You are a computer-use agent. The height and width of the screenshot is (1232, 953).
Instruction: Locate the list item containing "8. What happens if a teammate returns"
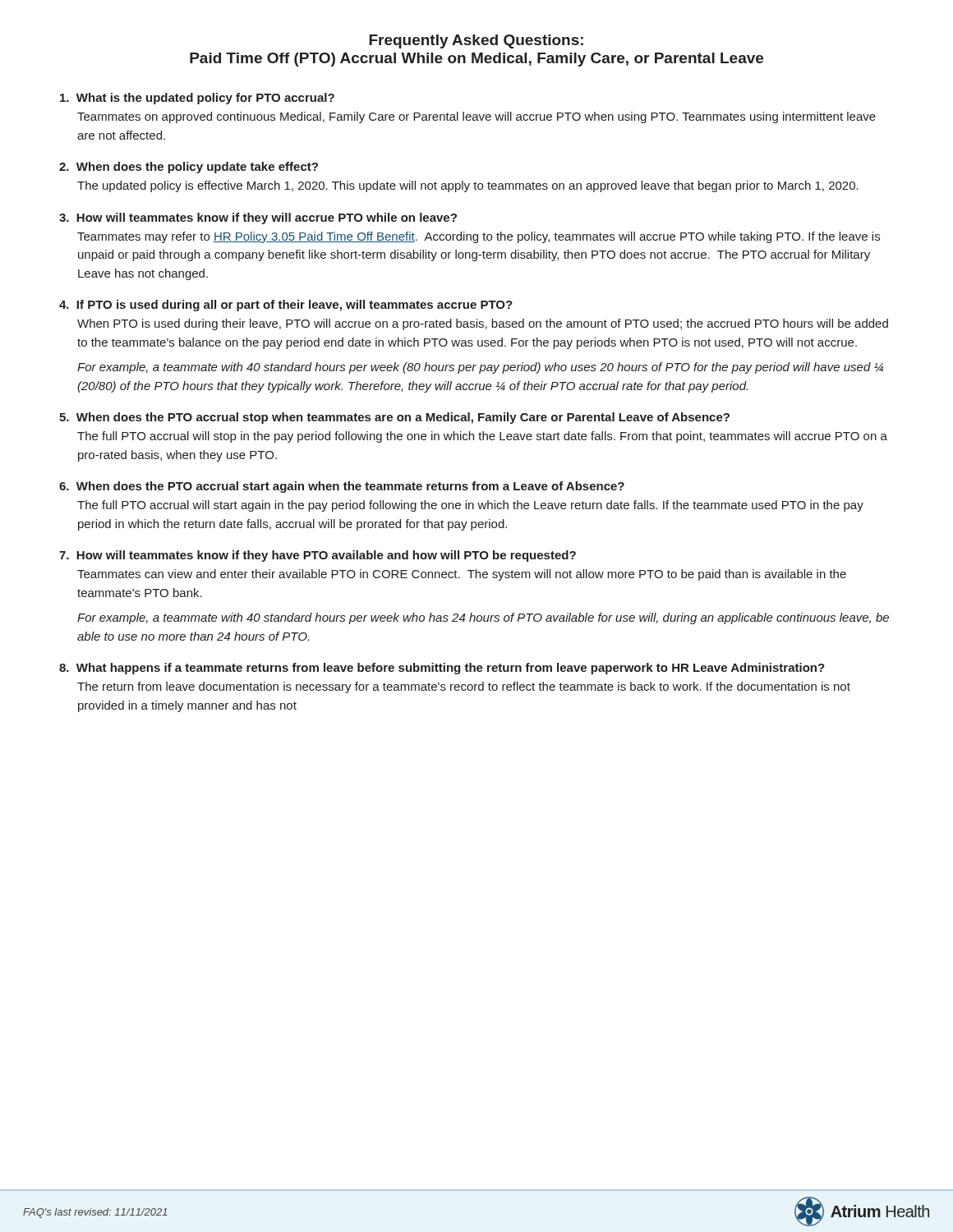coord(476,687)
